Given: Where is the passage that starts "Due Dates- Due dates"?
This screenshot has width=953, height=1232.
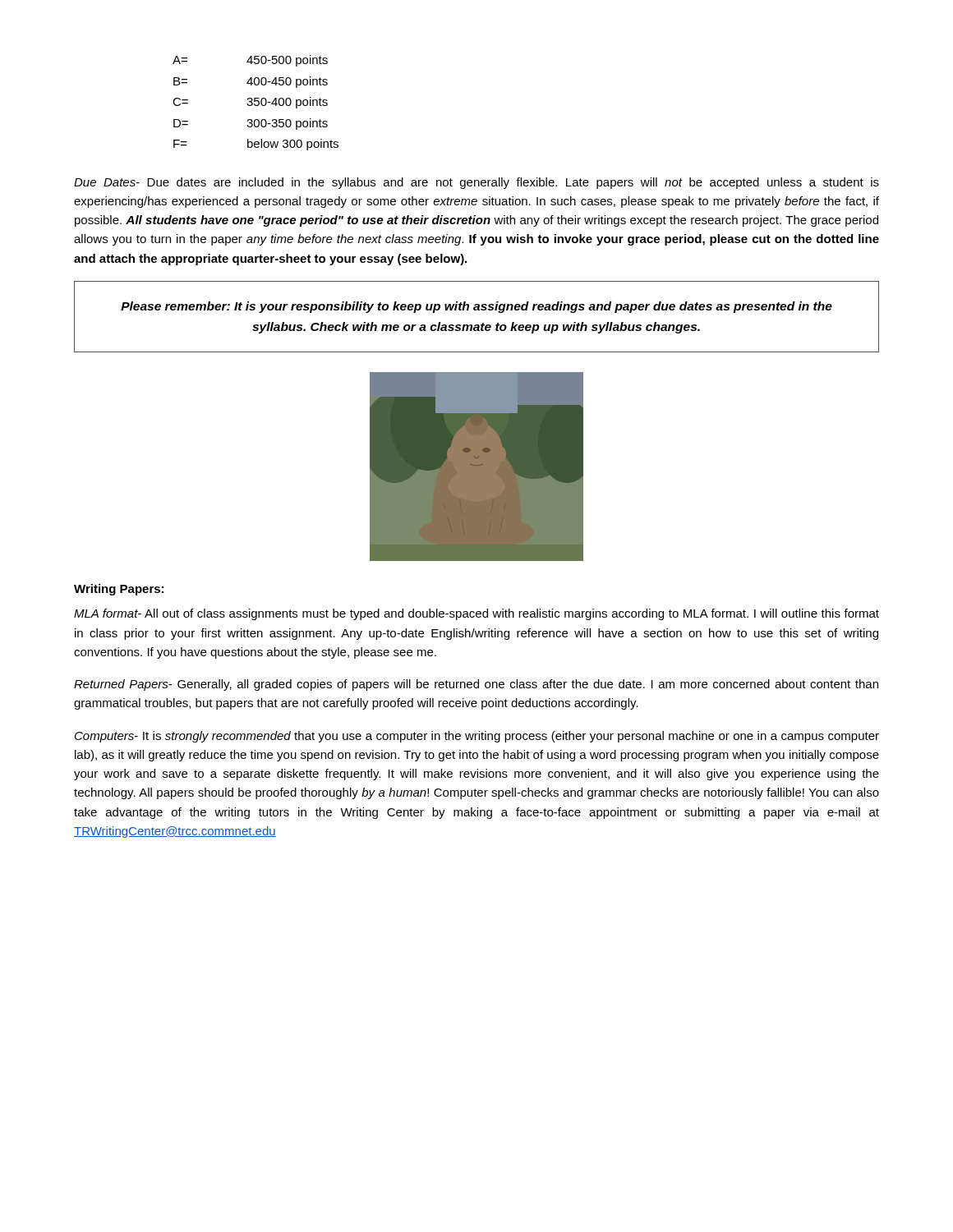Looking at the screenshot, I should click(476, 220).
